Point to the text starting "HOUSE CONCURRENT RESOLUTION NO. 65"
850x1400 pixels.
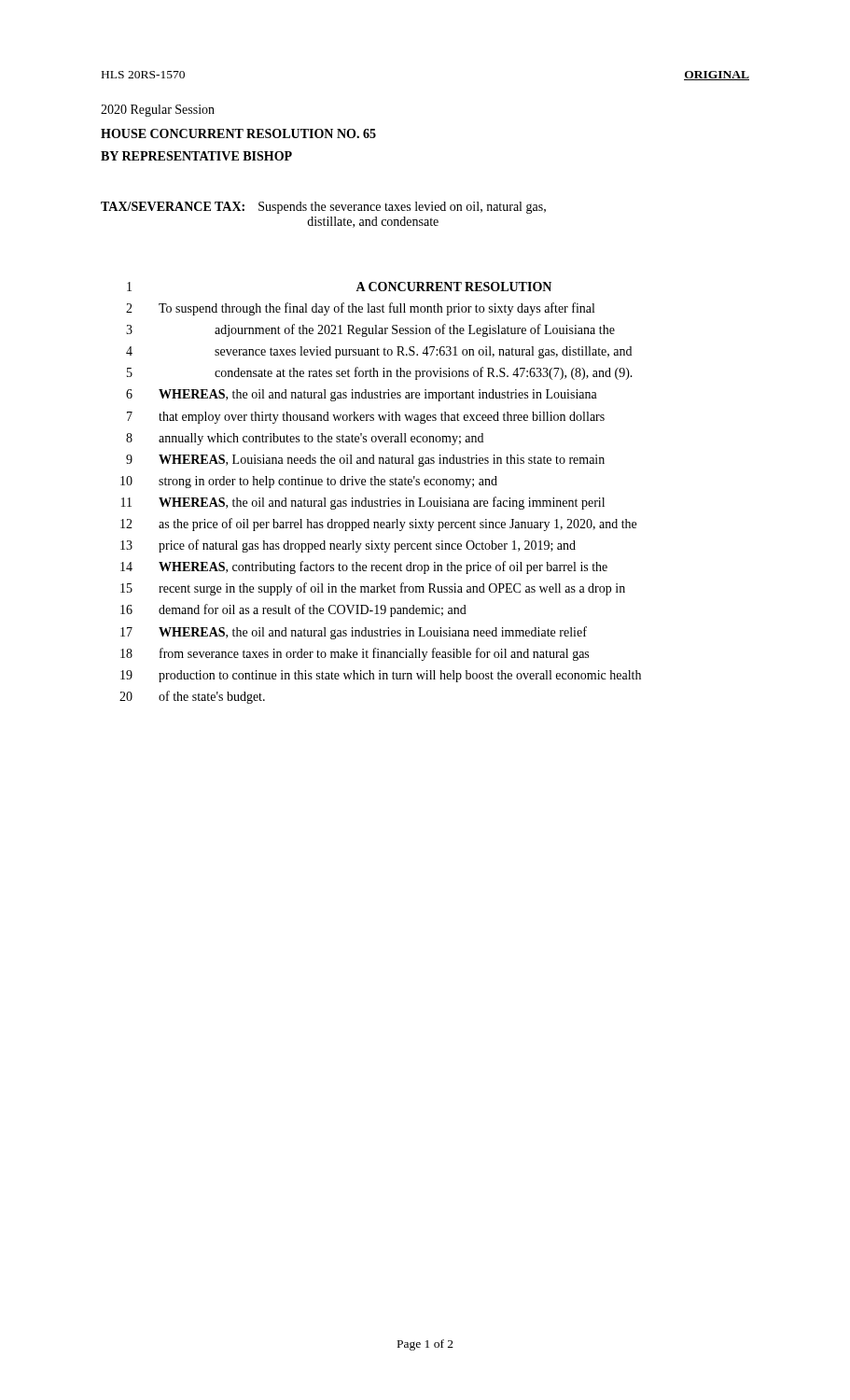(x=238, y=134)
